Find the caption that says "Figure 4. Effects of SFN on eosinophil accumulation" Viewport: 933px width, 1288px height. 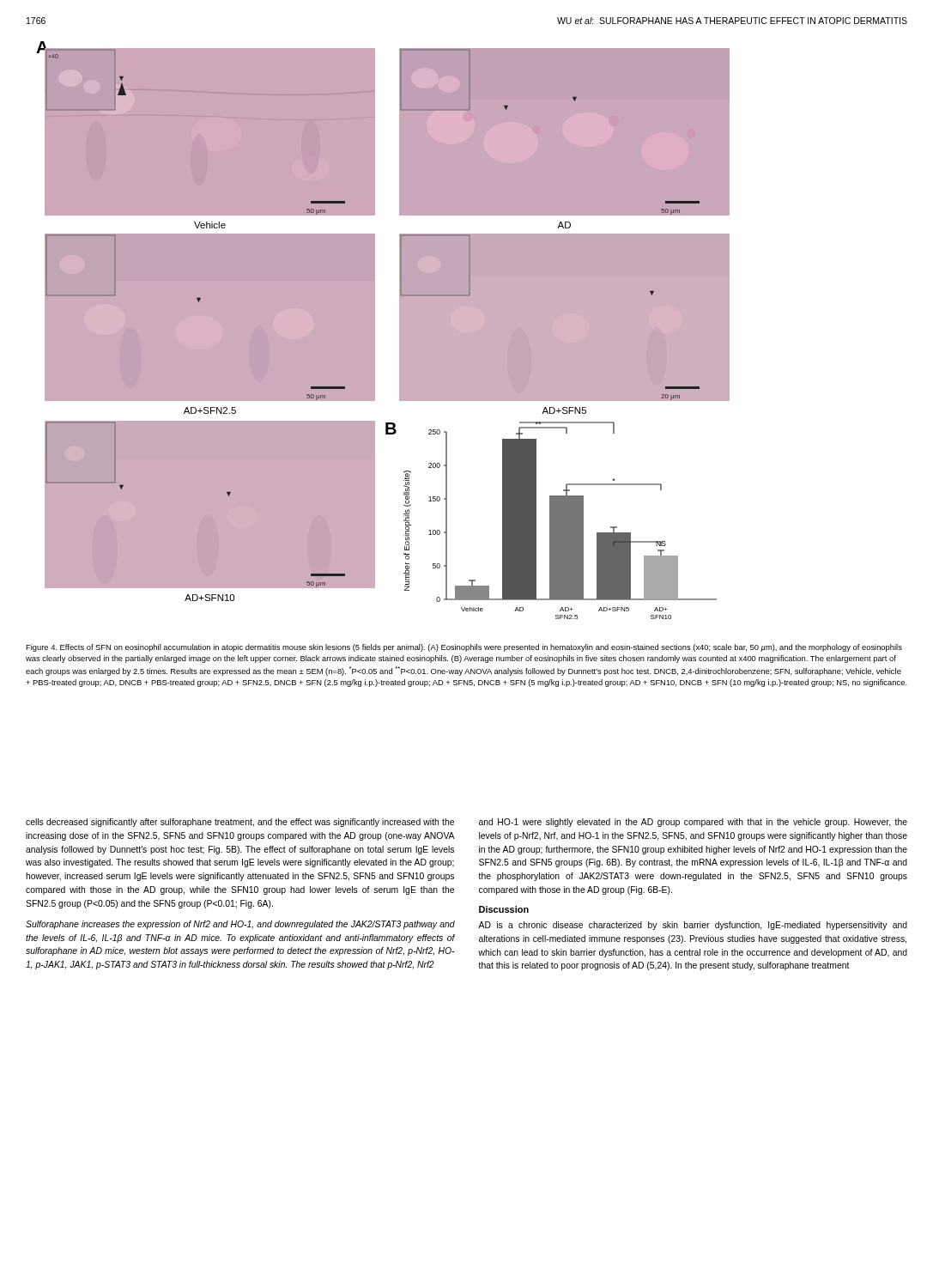coord(466,665)
